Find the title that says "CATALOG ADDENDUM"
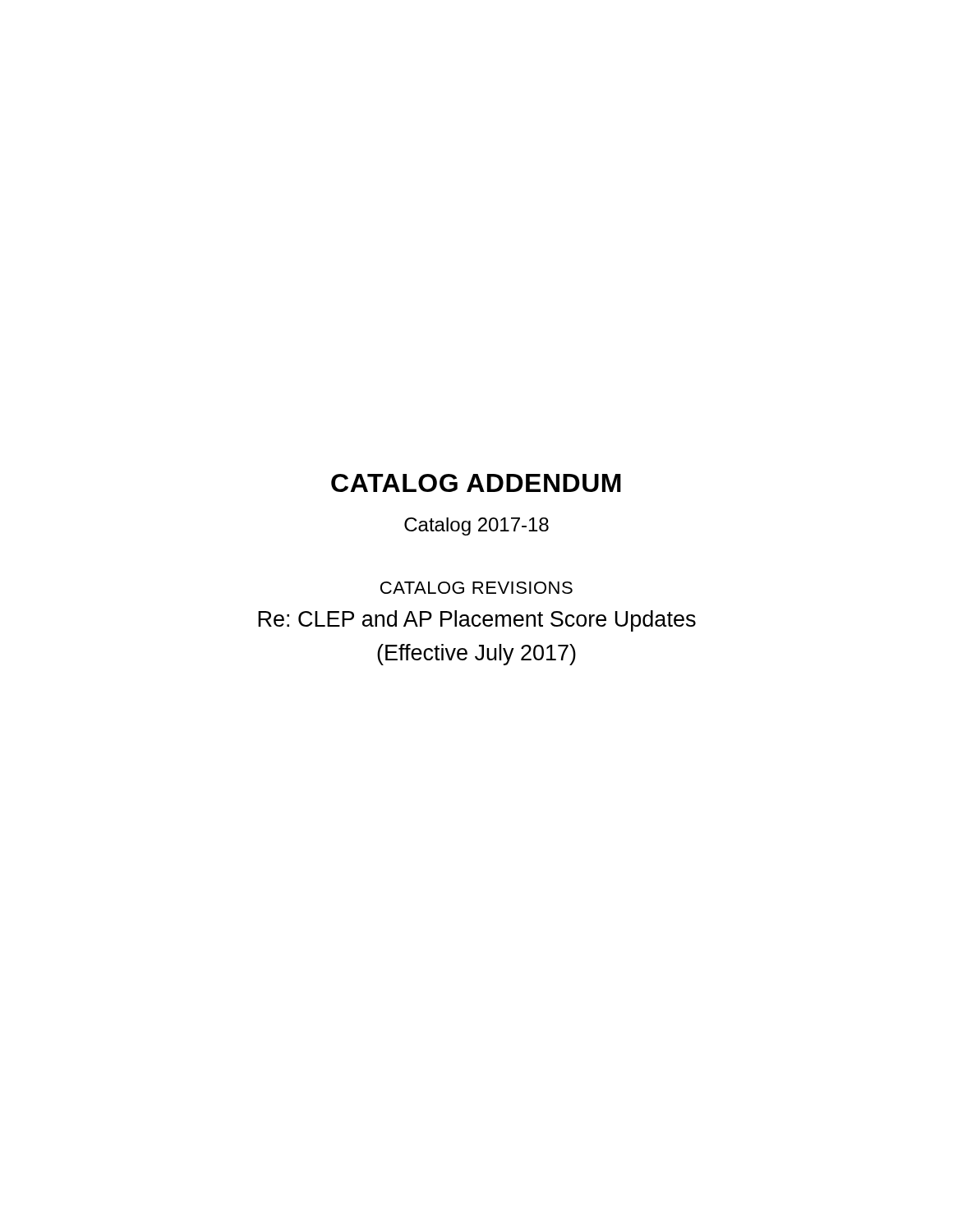The width and height of the screenshot is (953, 1232). click(476, 483)
